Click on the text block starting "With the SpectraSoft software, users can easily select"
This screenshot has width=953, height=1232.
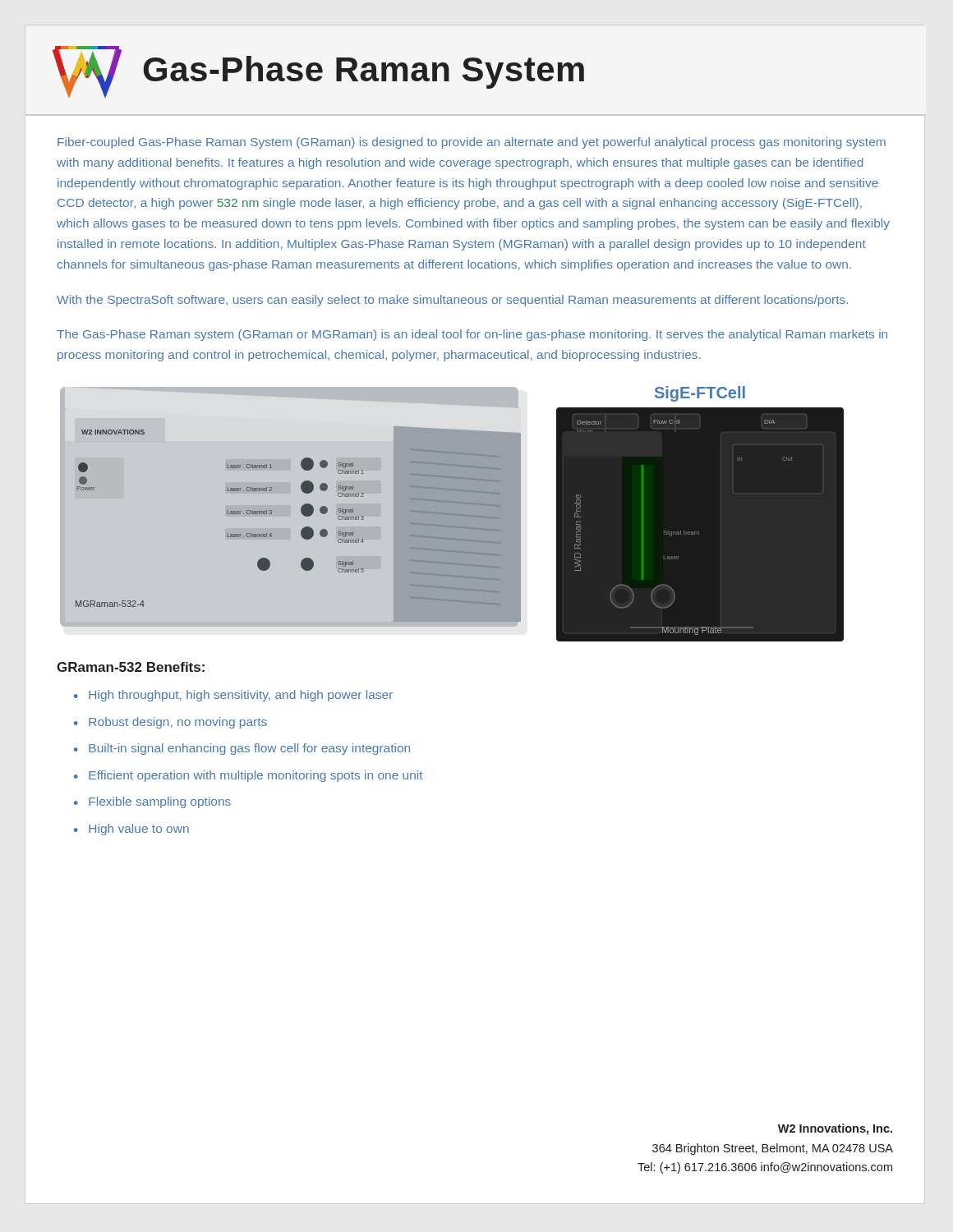click(453, 299)
